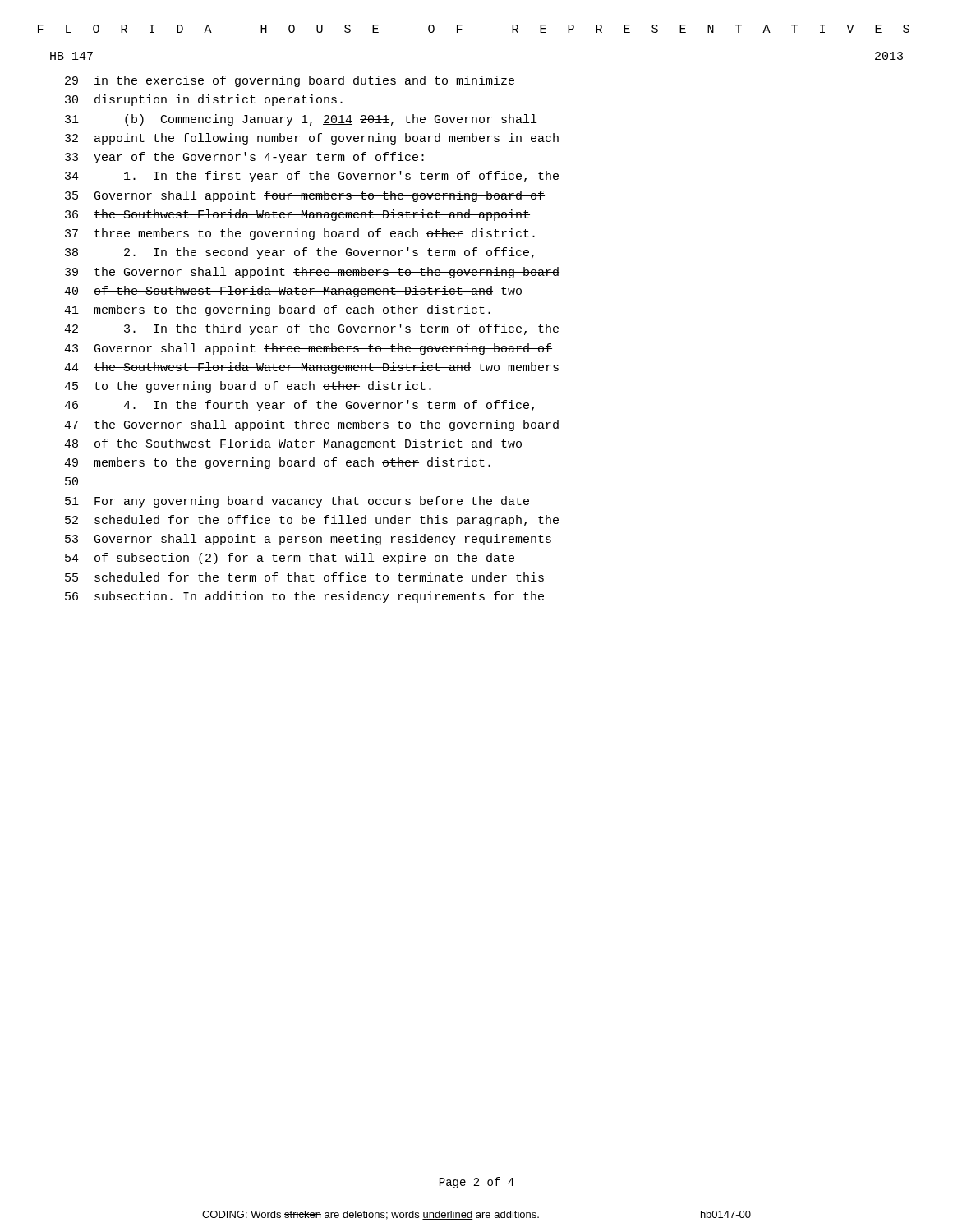Locate the block of text that opens with "35 Governor shall appoint four"
Image resolution: width=953 pixels, height=1232 pixels.
(476, 196)
